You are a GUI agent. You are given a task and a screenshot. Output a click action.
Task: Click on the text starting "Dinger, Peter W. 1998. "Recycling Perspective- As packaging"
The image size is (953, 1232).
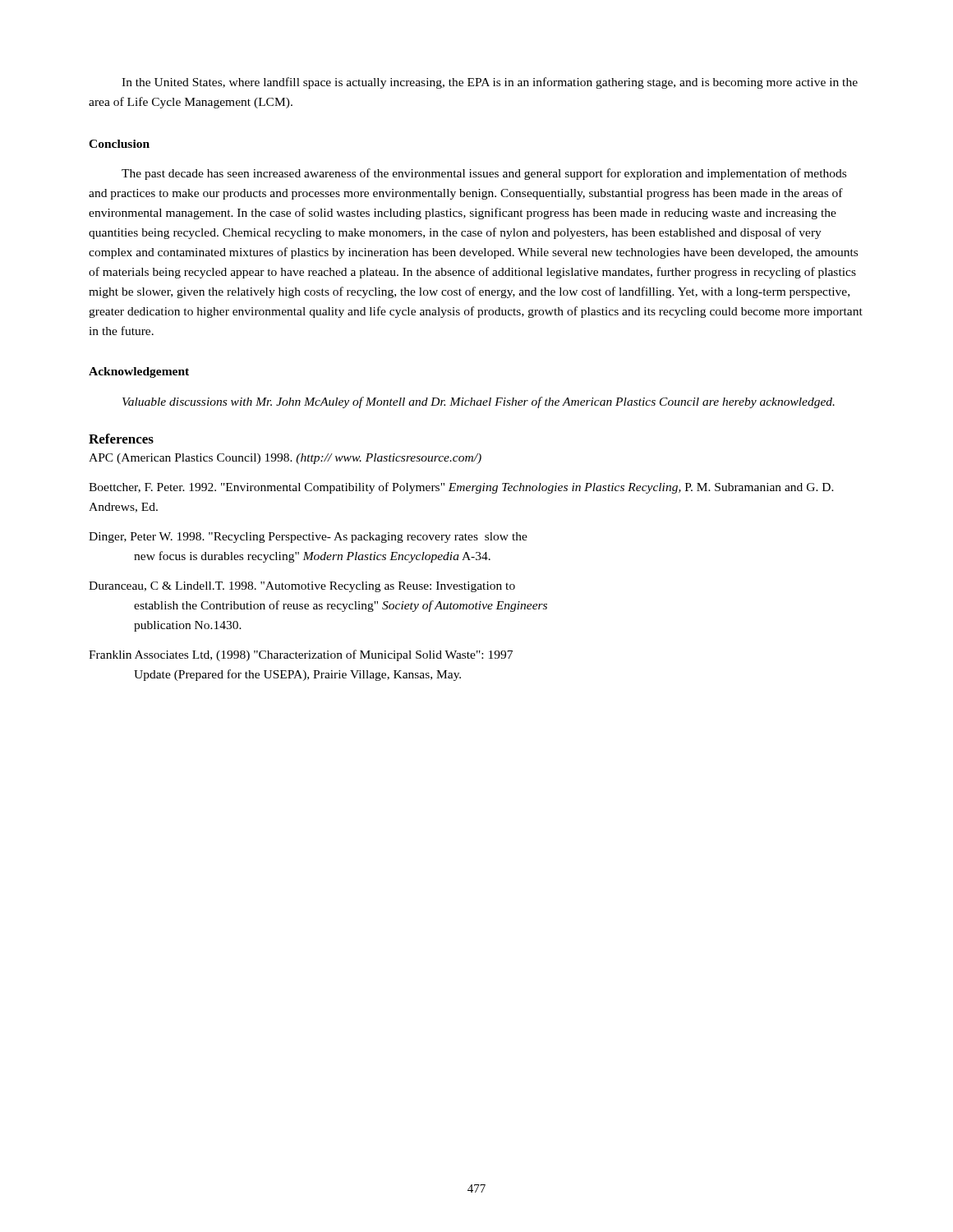coord(476,546)
